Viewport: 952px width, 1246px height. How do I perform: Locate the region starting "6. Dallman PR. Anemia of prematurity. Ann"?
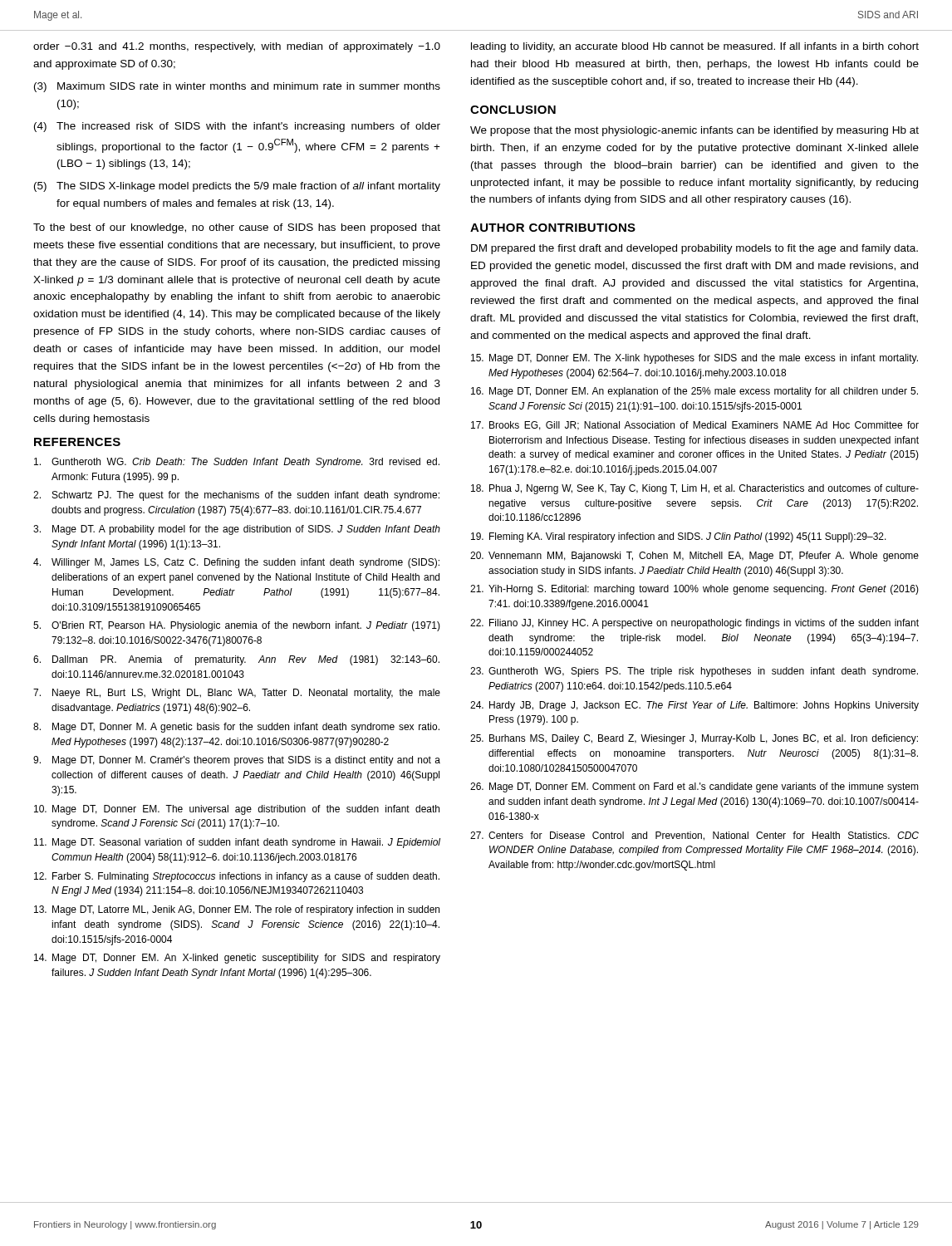click(237, 668)
